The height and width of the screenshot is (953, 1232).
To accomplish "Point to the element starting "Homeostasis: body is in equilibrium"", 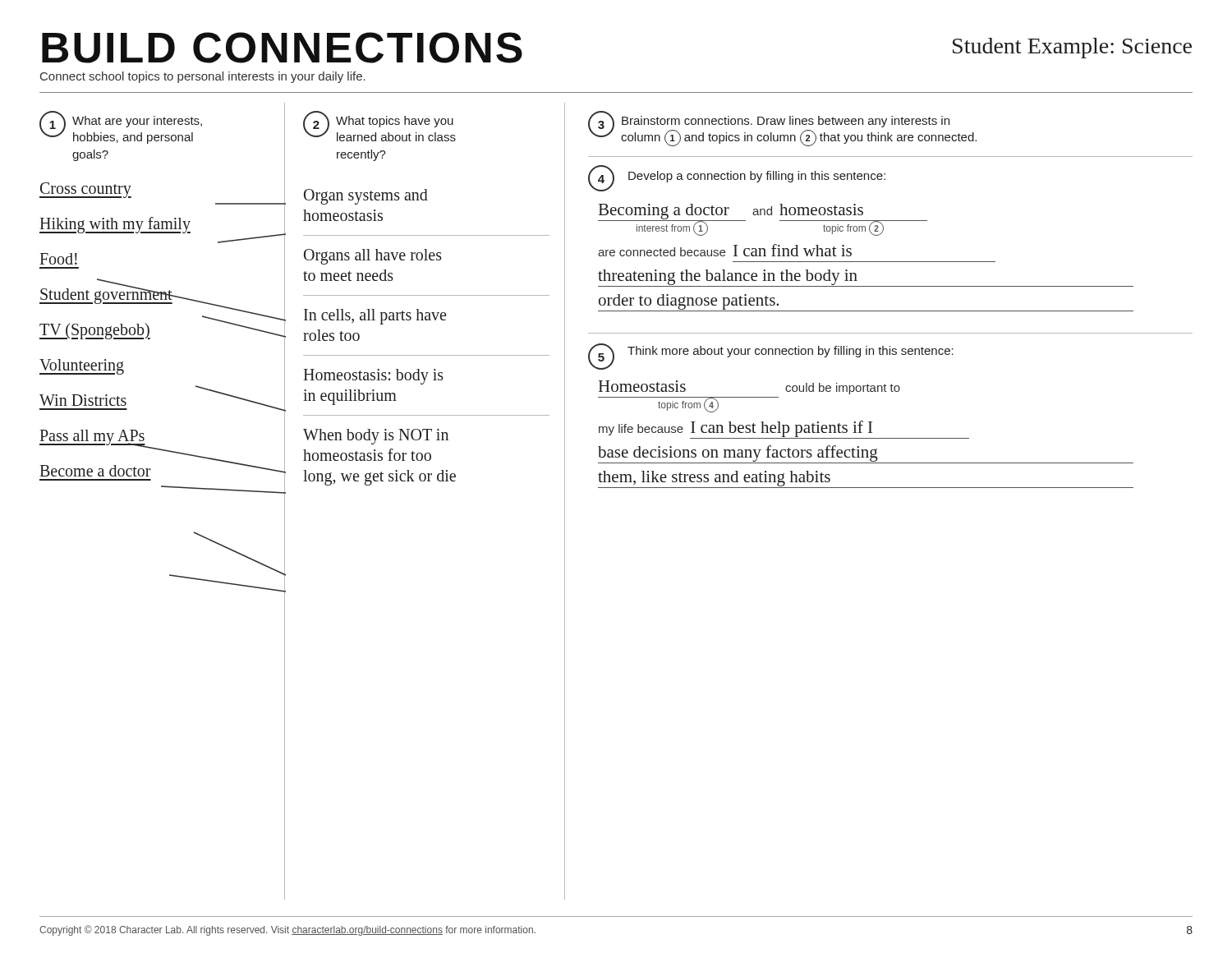I will pos(426,385).
